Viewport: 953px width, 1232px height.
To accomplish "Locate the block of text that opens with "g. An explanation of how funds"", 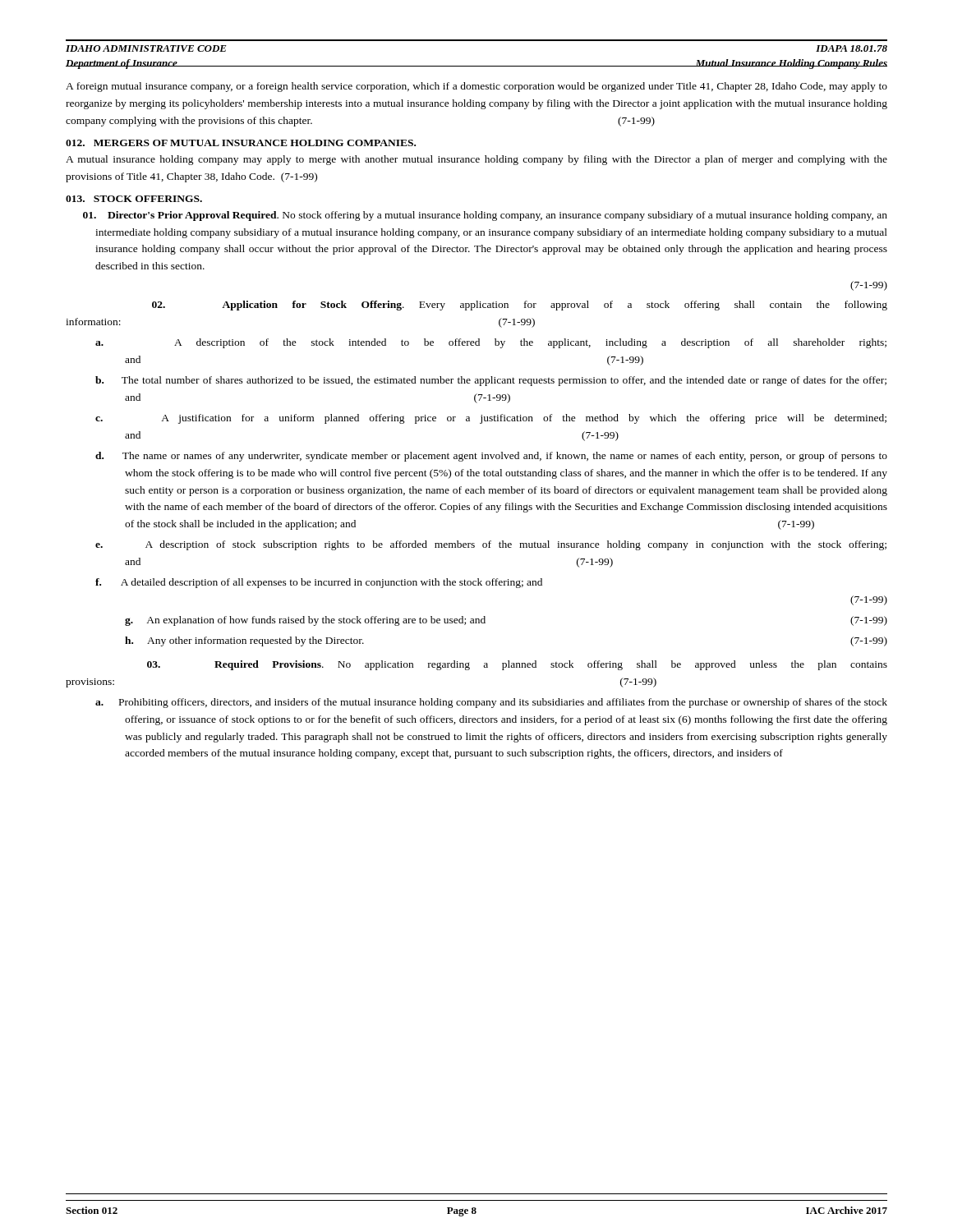I will coord(313,621).
